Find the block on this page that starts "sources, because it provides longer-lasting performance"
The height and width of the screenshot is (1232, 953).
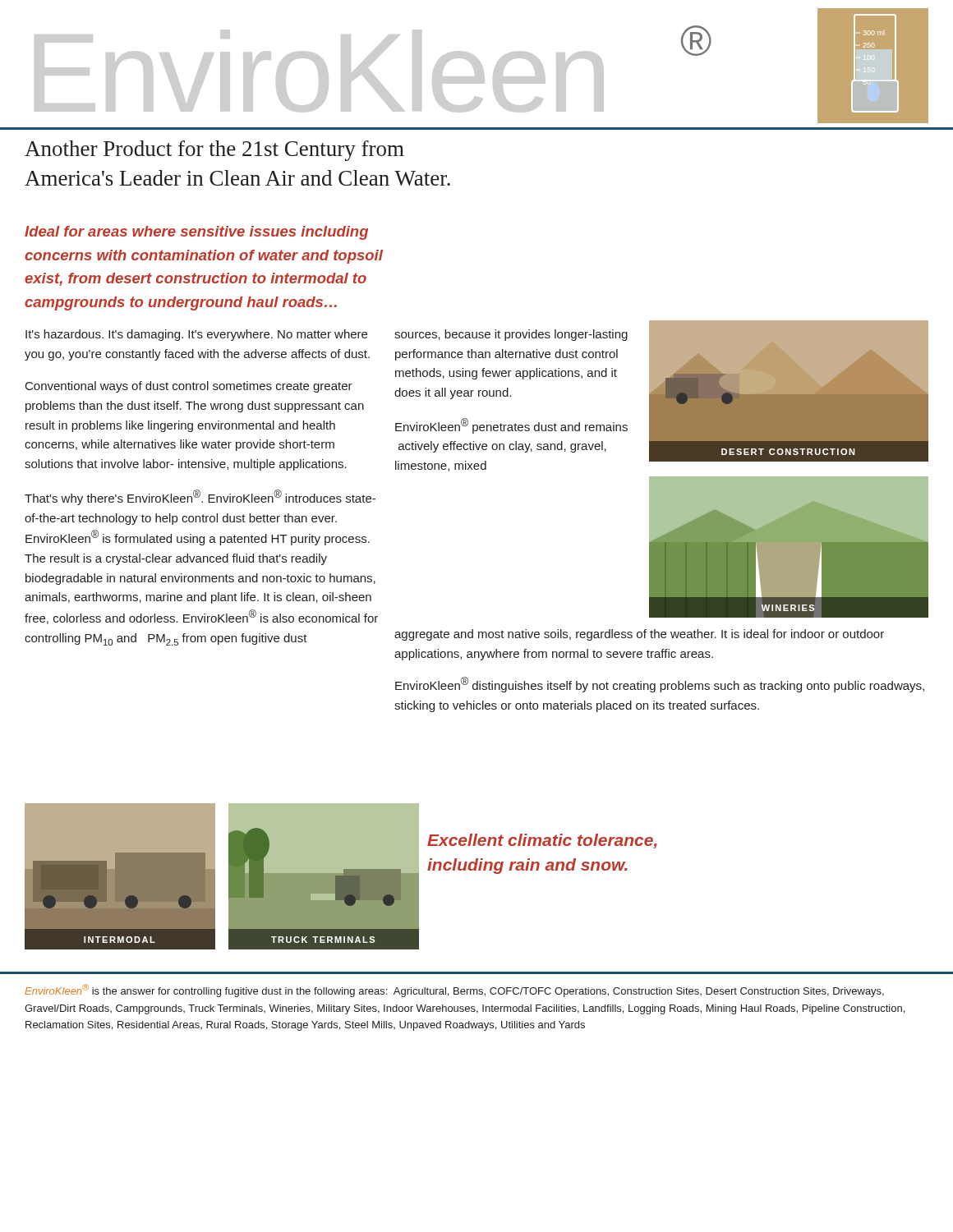(518, 400)
